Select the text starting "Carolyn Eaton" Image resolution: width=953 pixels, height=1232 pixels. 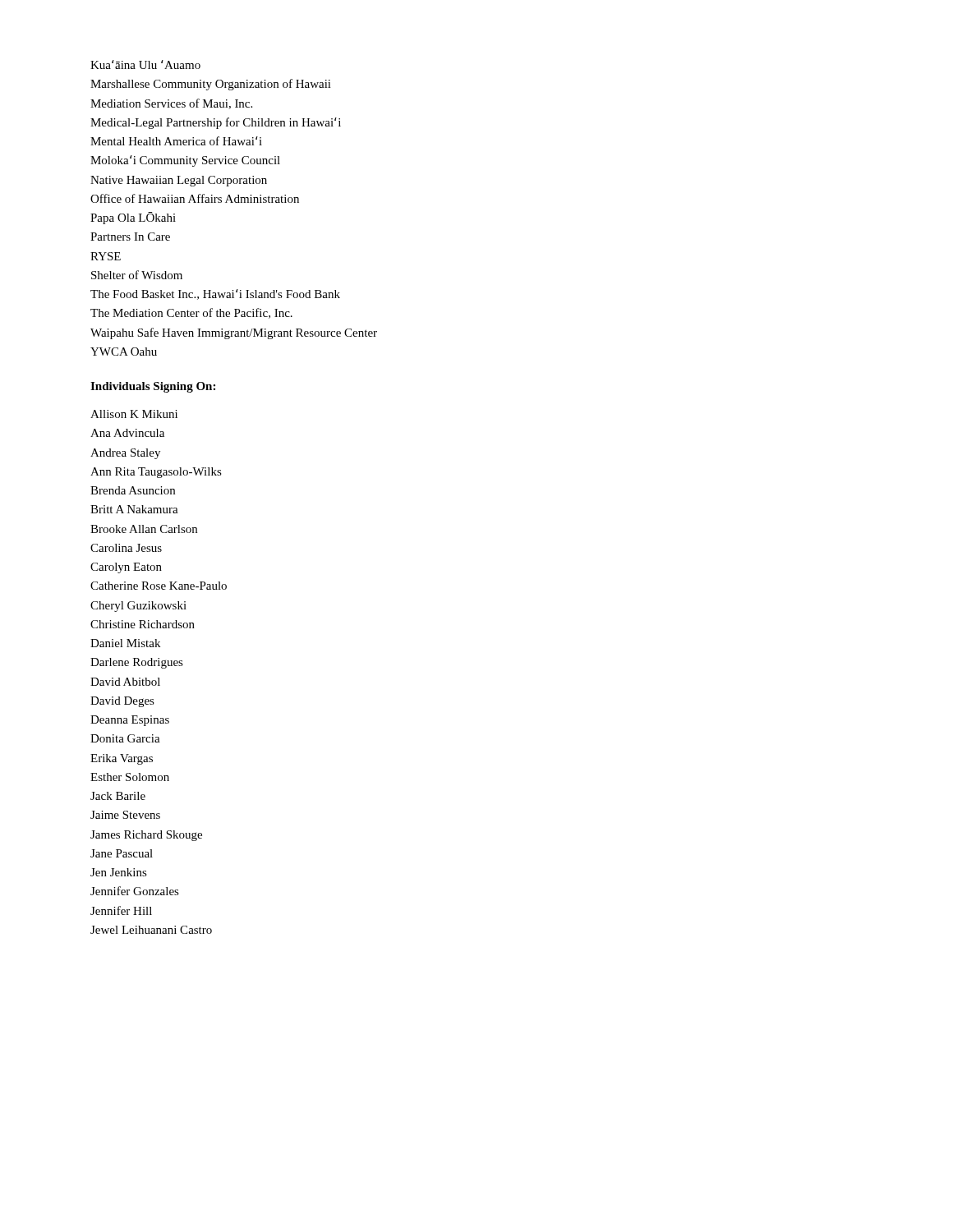tap(126, 567)
